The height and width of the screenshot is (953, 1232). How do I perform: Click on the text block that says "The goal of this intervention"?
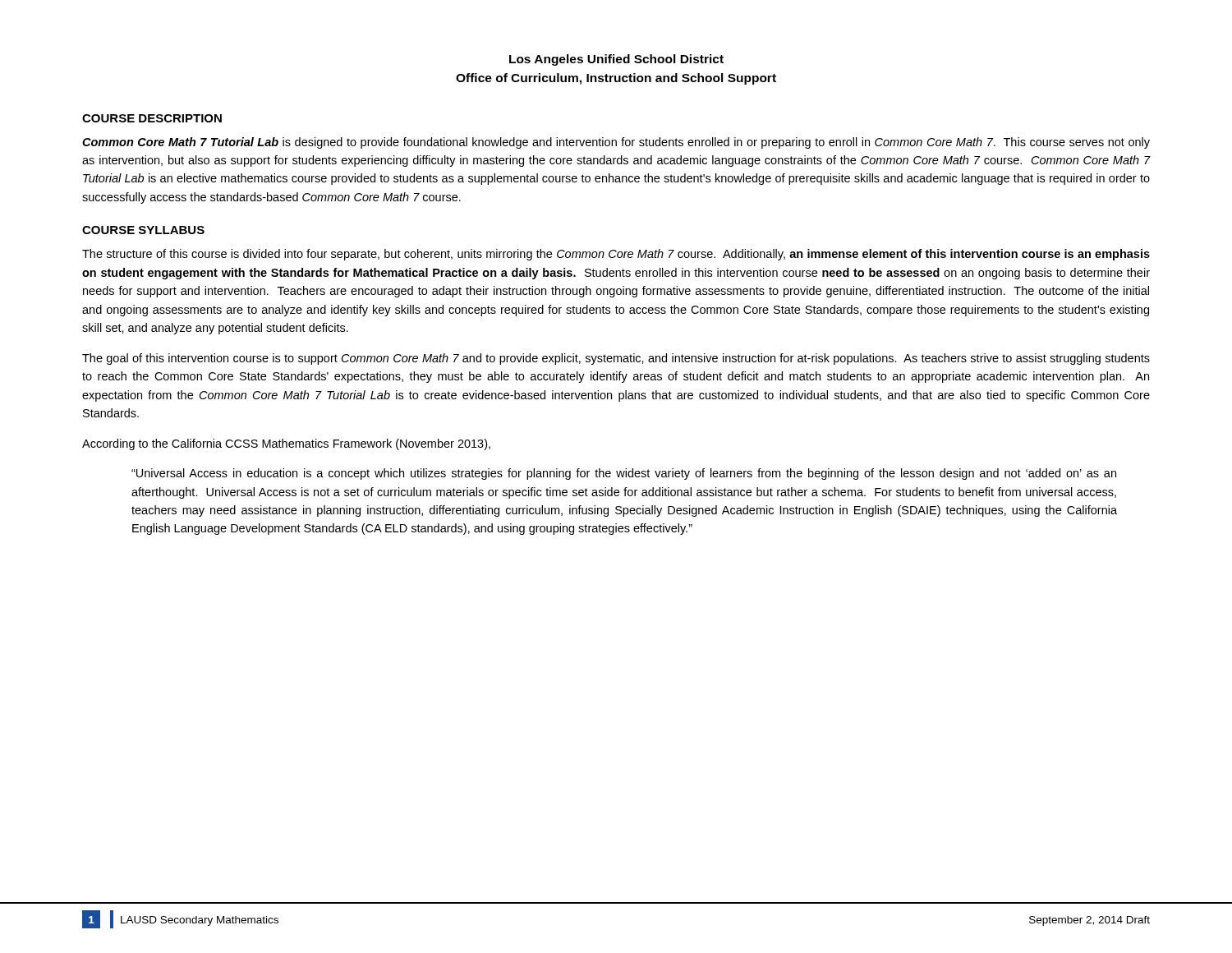point(616,386)
